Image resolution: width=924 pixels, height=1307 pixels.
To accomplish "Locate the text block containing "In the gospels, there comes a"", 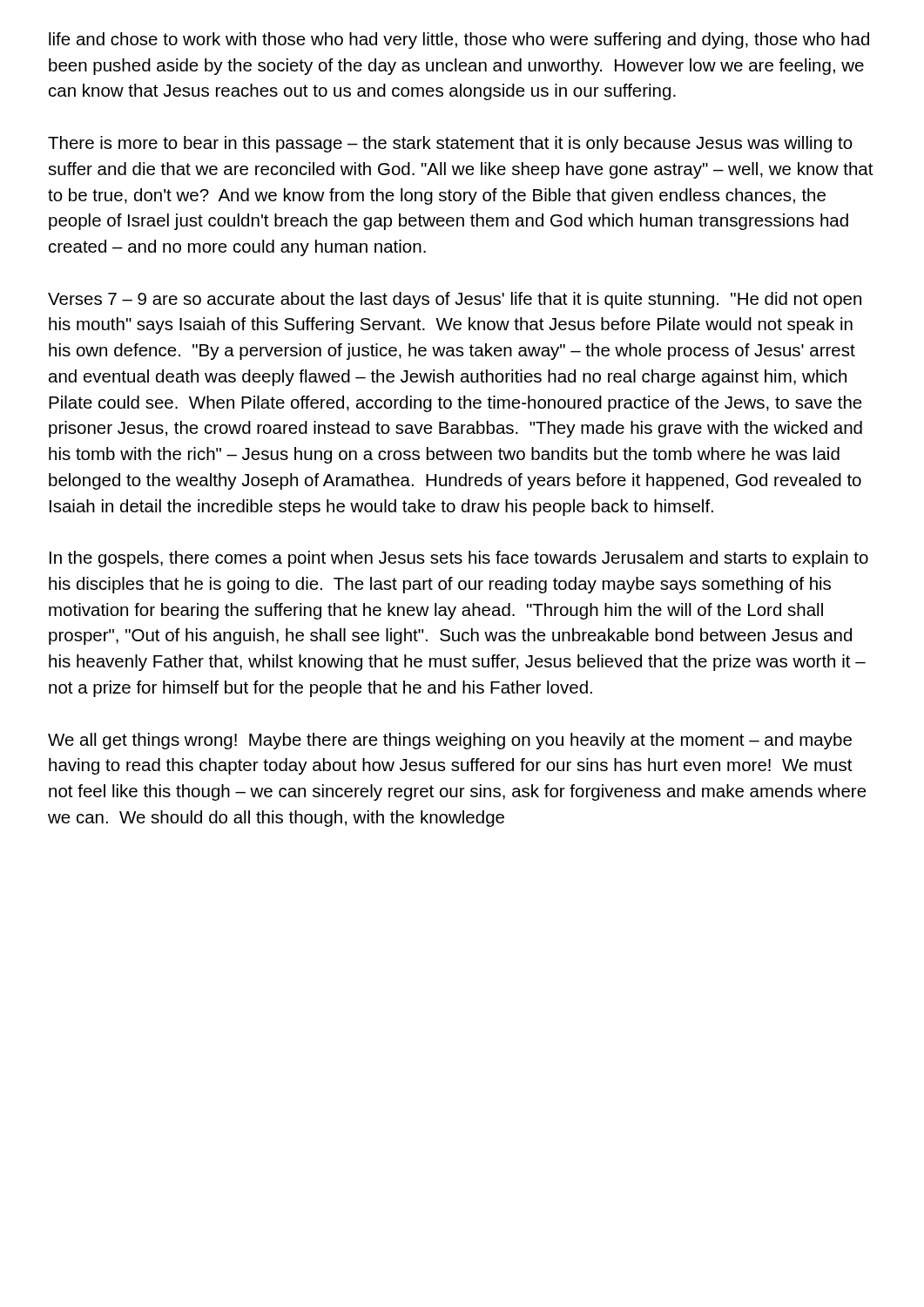I will (458, 622).
